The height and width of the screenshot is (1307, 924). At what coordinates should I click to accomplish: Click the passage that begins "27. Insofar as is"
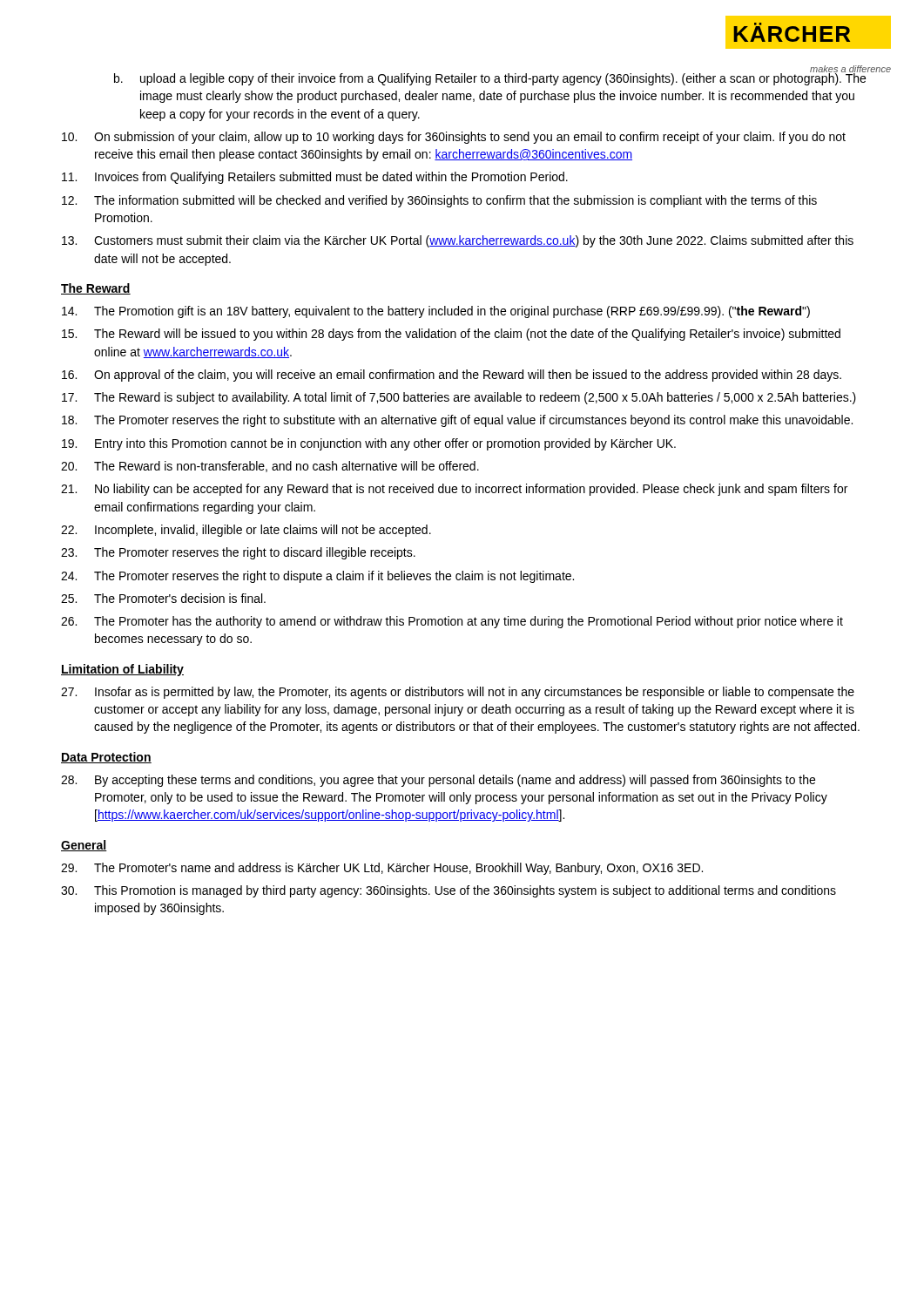click(466, 709)
